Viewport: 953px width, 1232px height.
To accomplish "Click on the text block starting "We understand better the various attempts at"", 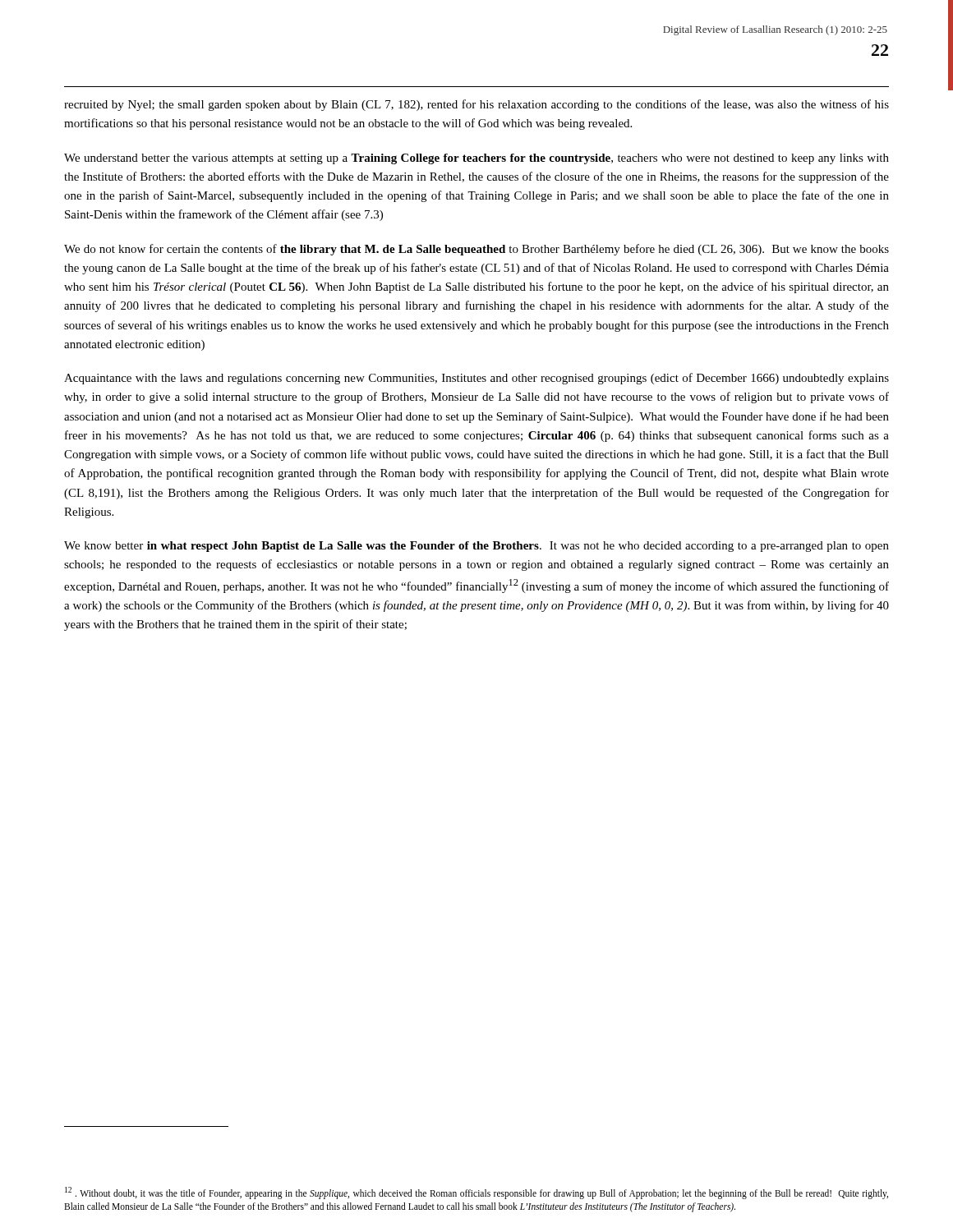I will coord(476,186).
